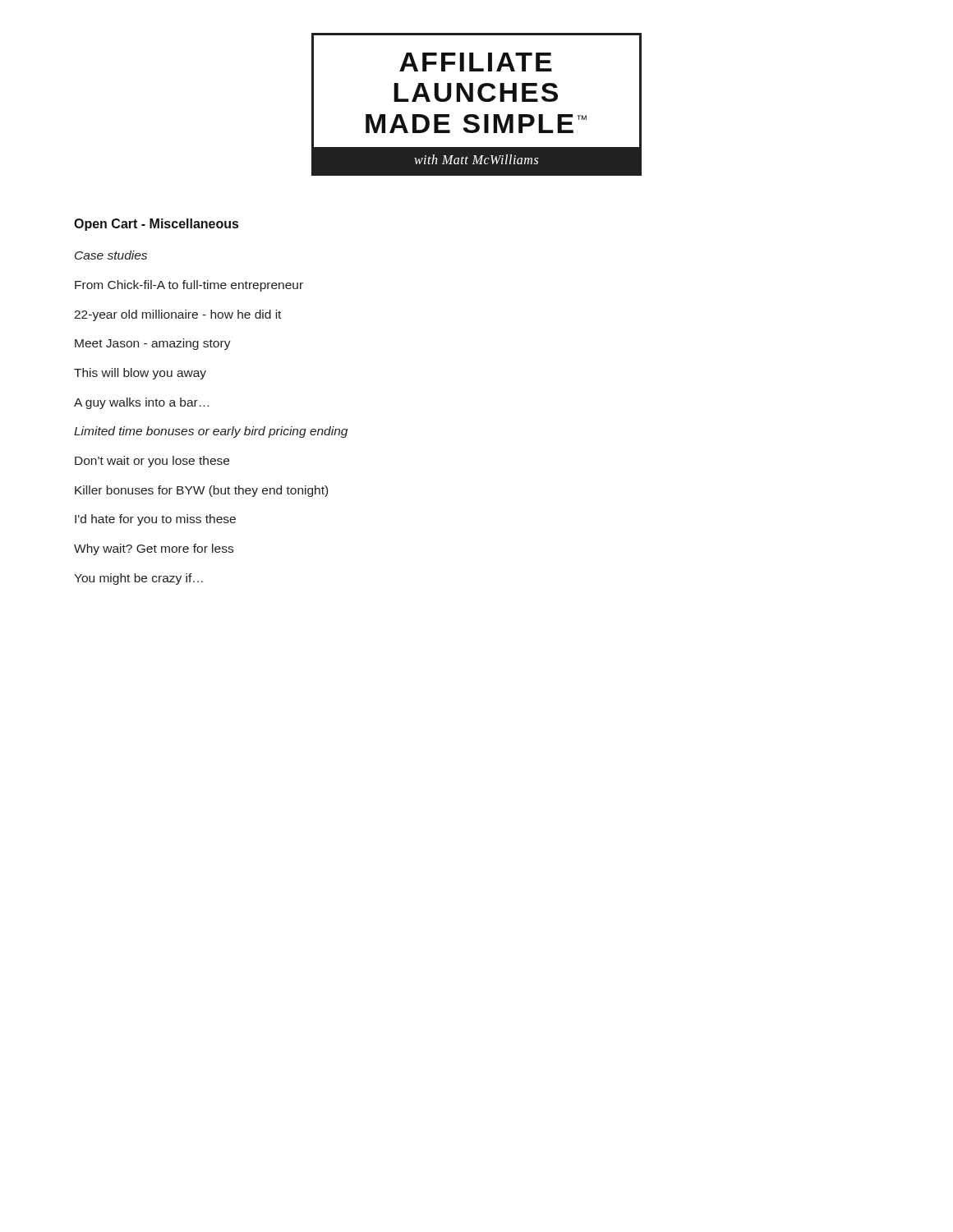The image size is (953, 1232).
Task: Select the region starting "Killer bonuses for BYW (but they"
Action: 201,490
